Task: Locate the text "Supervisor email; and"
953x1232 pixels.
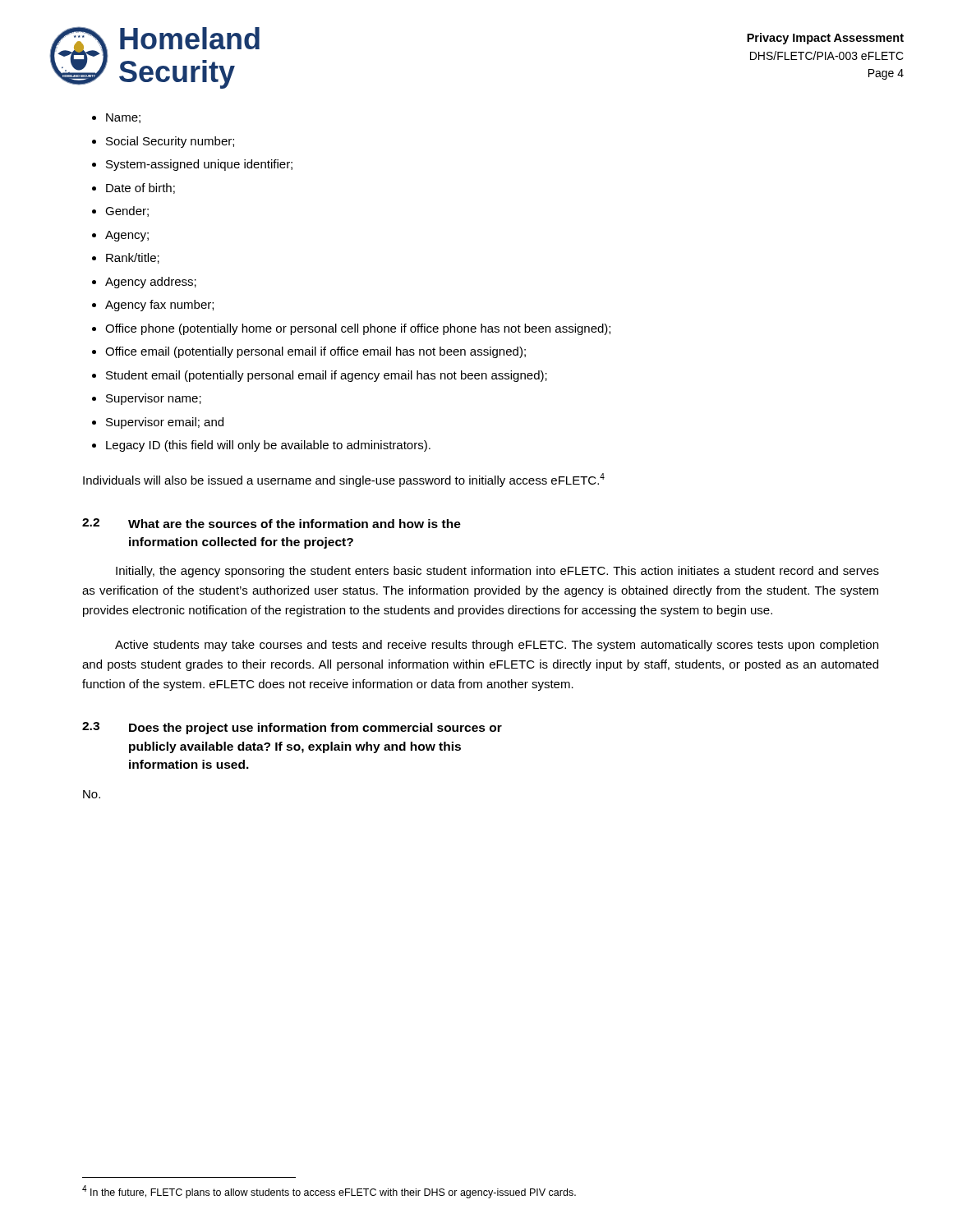Action: [165, 421]
